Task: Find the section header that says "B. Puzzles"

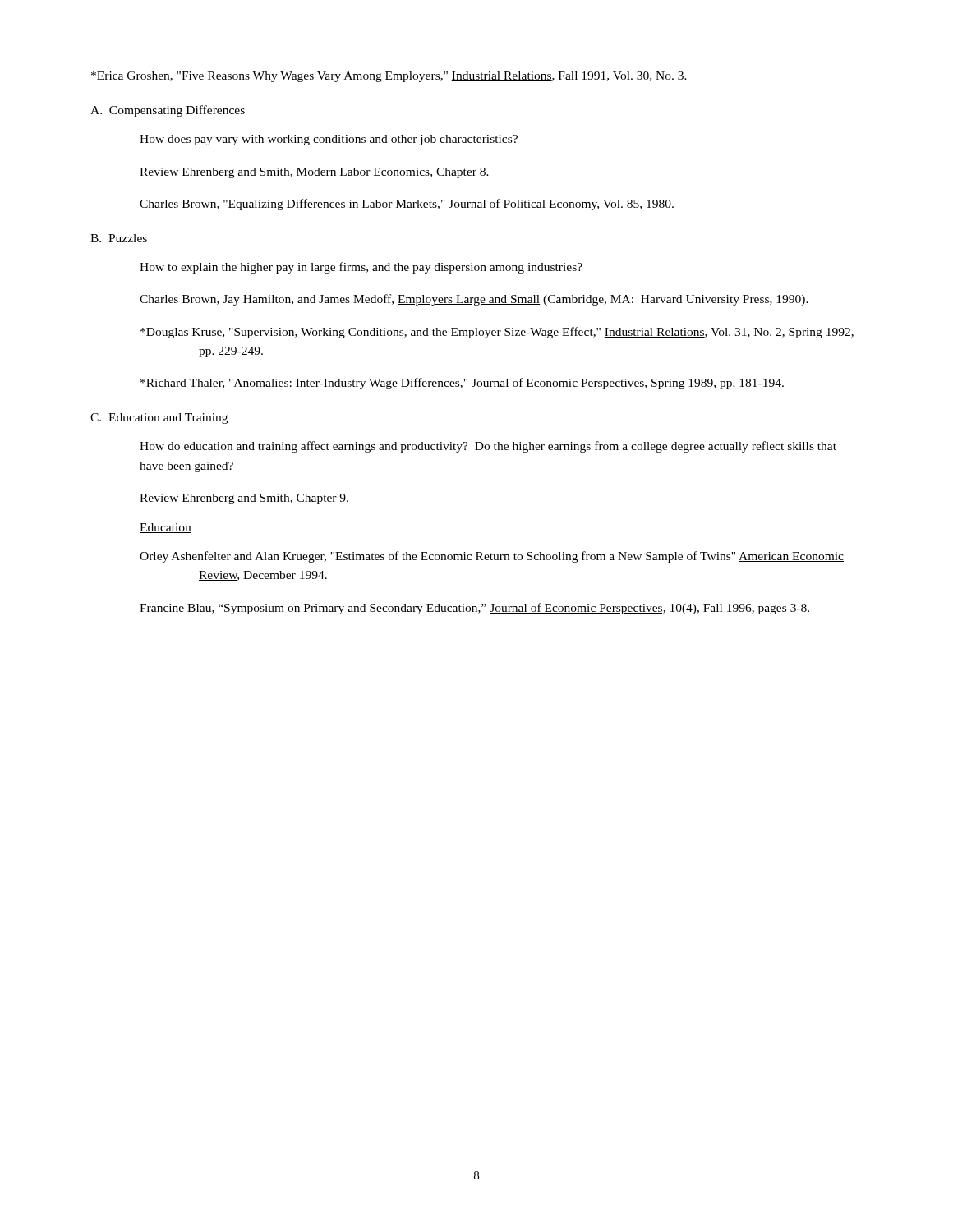Action: click(119, 238)
